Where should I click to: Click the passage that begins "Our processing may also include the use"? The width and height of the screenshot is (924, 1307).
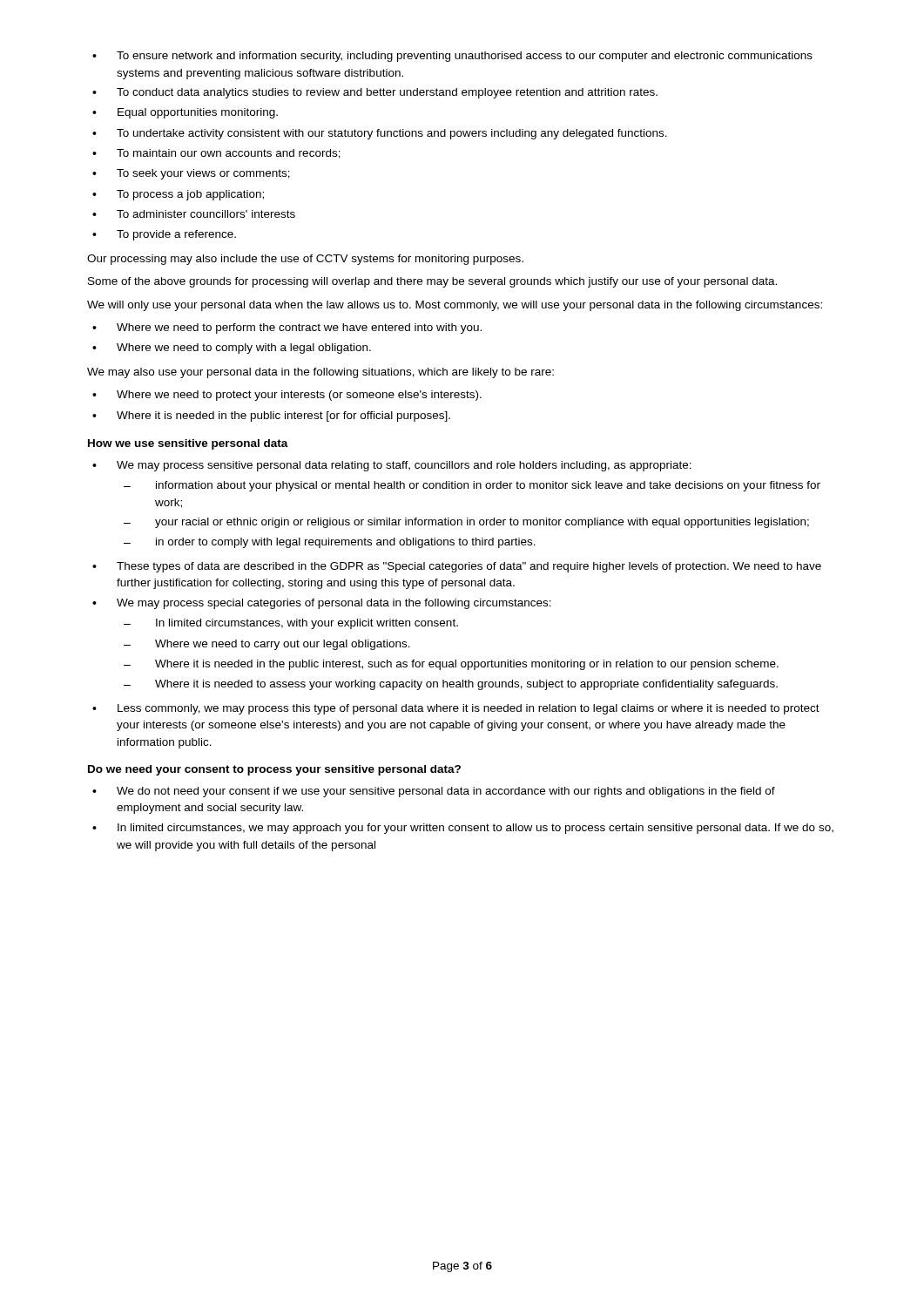pyautogui.click(x=462, y=258)
